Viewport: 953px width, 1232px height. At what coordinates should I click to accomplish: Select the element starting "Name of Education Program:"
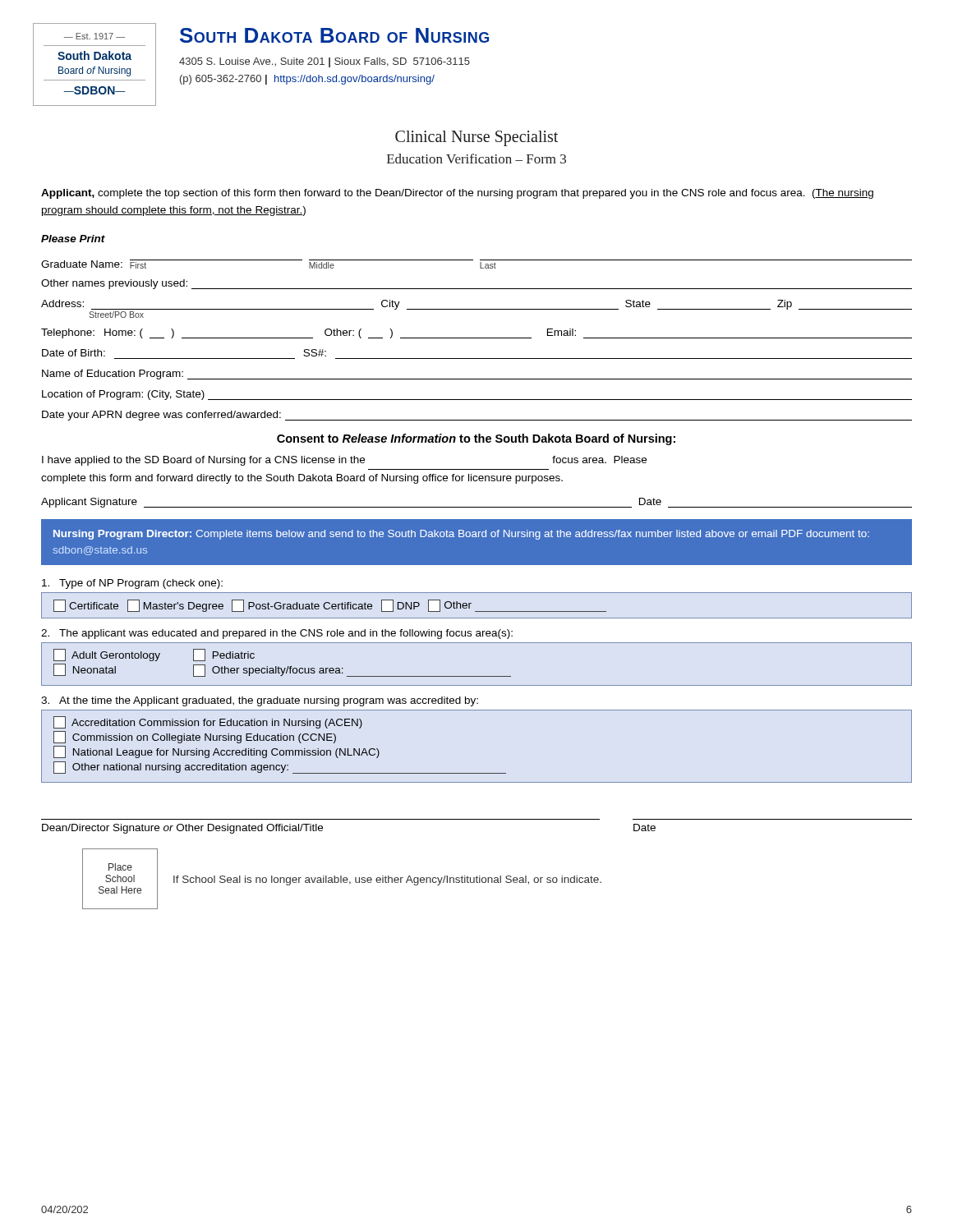[476, 372]
